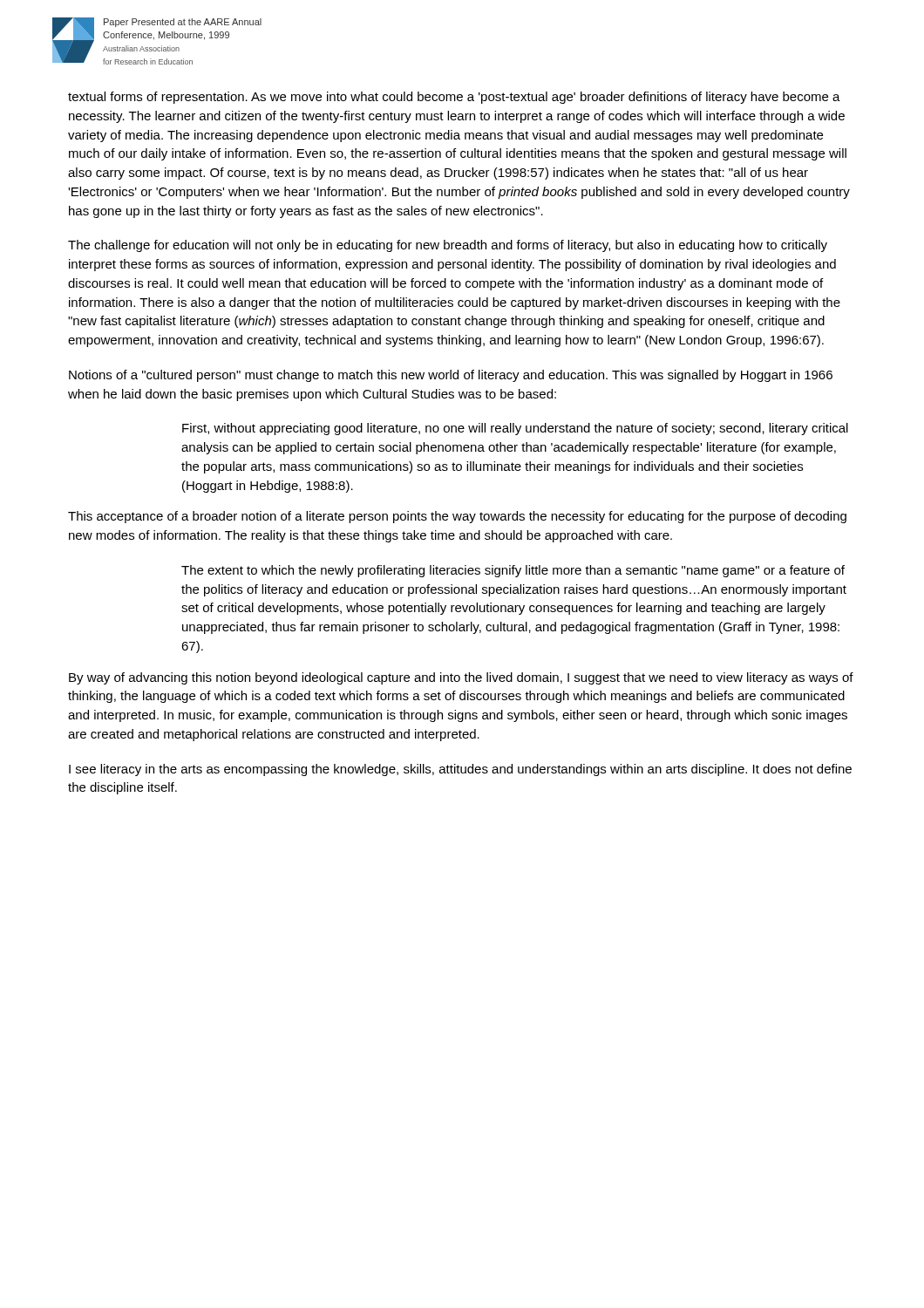This screenshot has width=924, height=1308.
Task: Find the block on this page that starts "This acceptance of a"
Action: click(458, 525)
